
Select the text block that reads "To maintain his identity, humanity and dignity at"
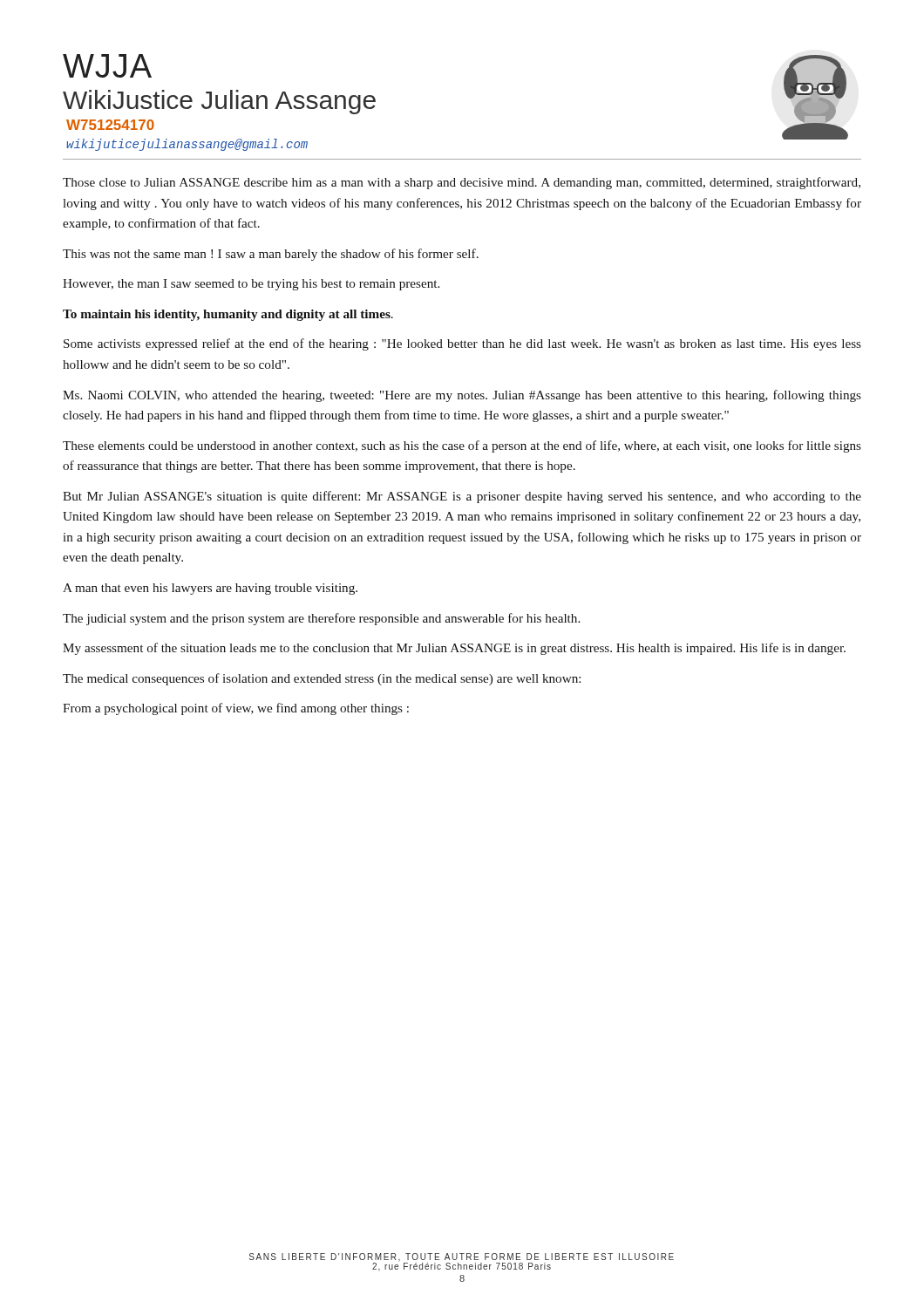pos(228,313)
